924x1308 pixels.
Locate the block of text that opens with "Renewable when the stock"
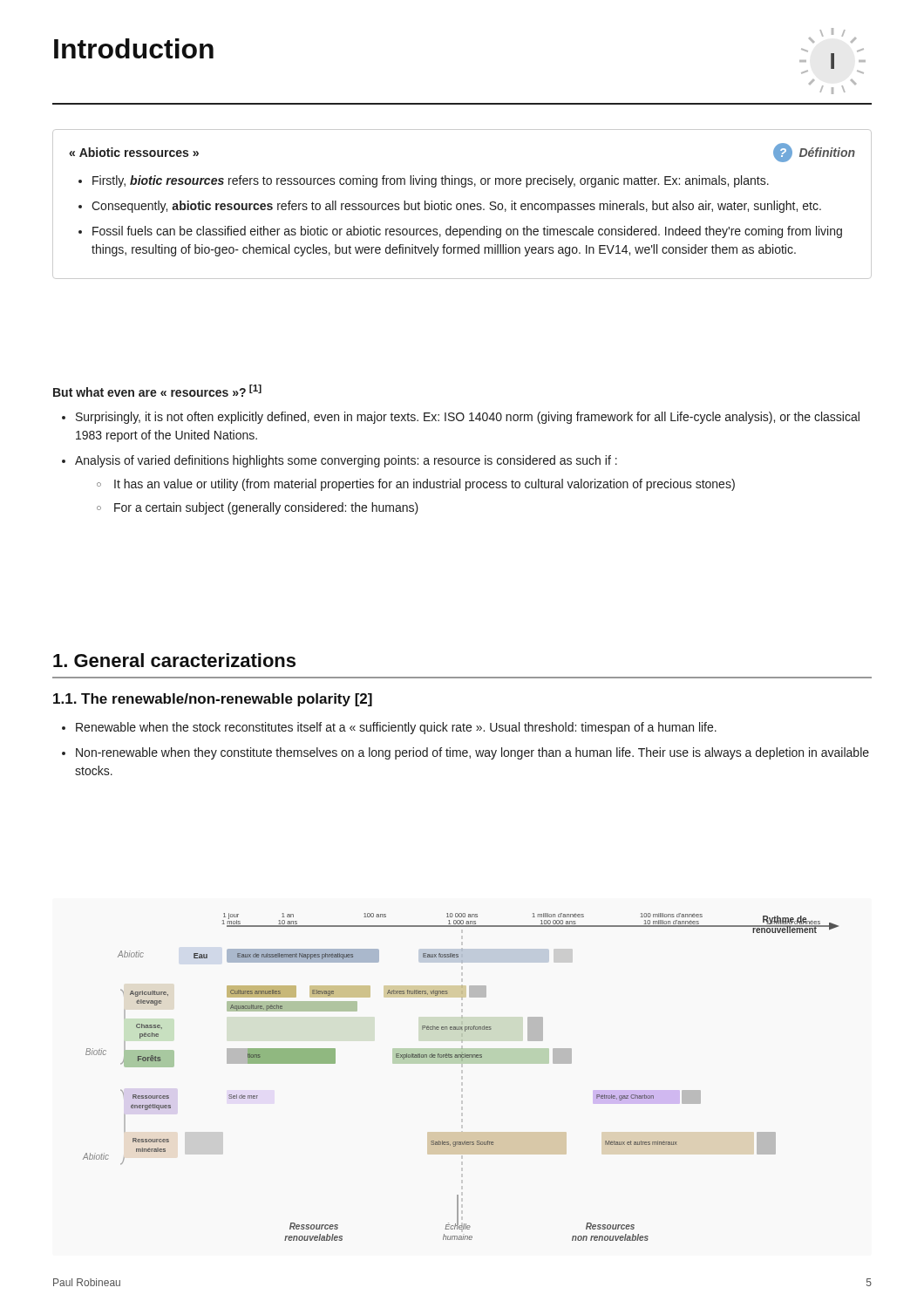[x=396, y=727]
